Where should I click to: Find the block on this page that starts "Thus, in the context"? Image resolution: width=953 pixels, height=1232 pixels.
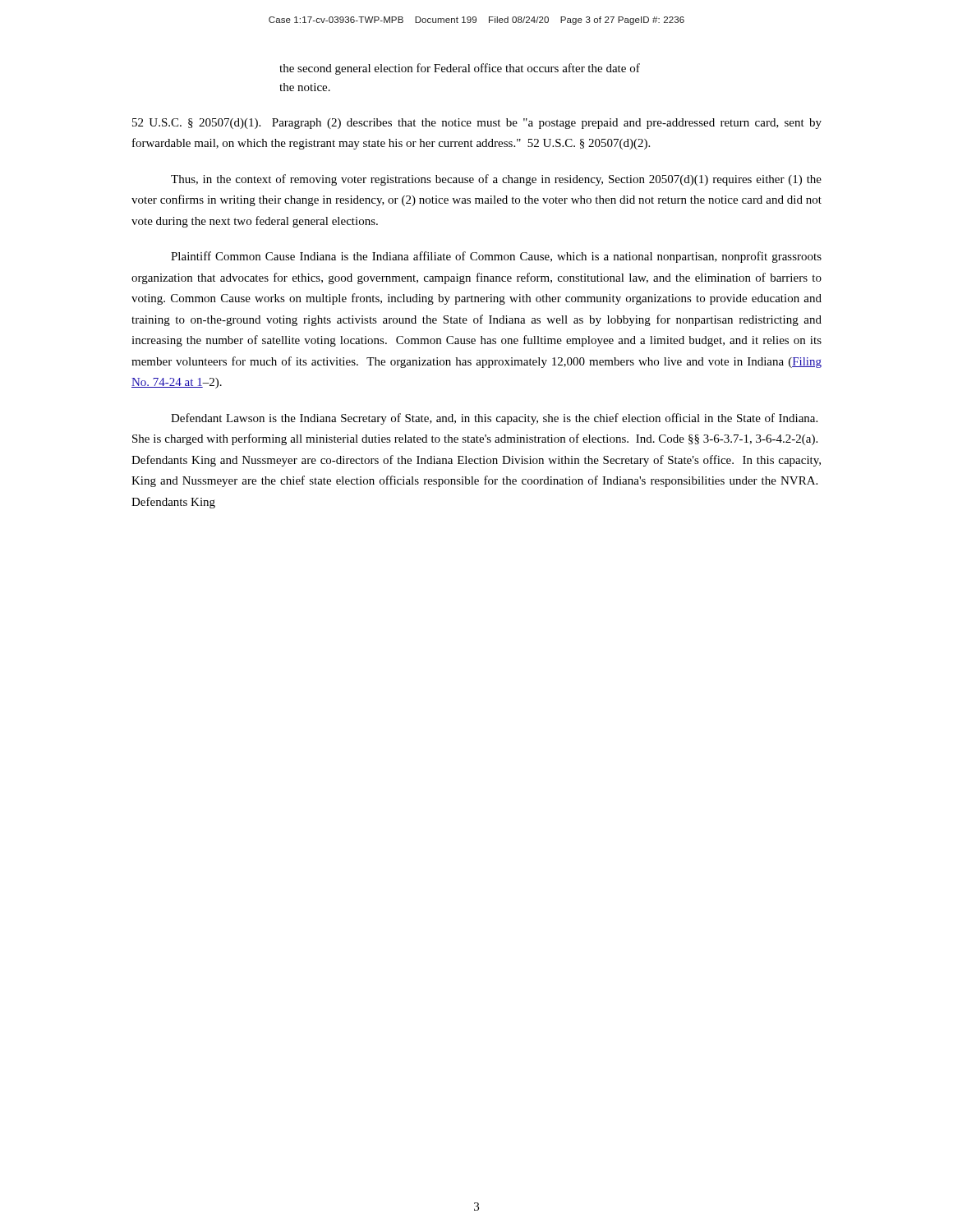point(476,200)
